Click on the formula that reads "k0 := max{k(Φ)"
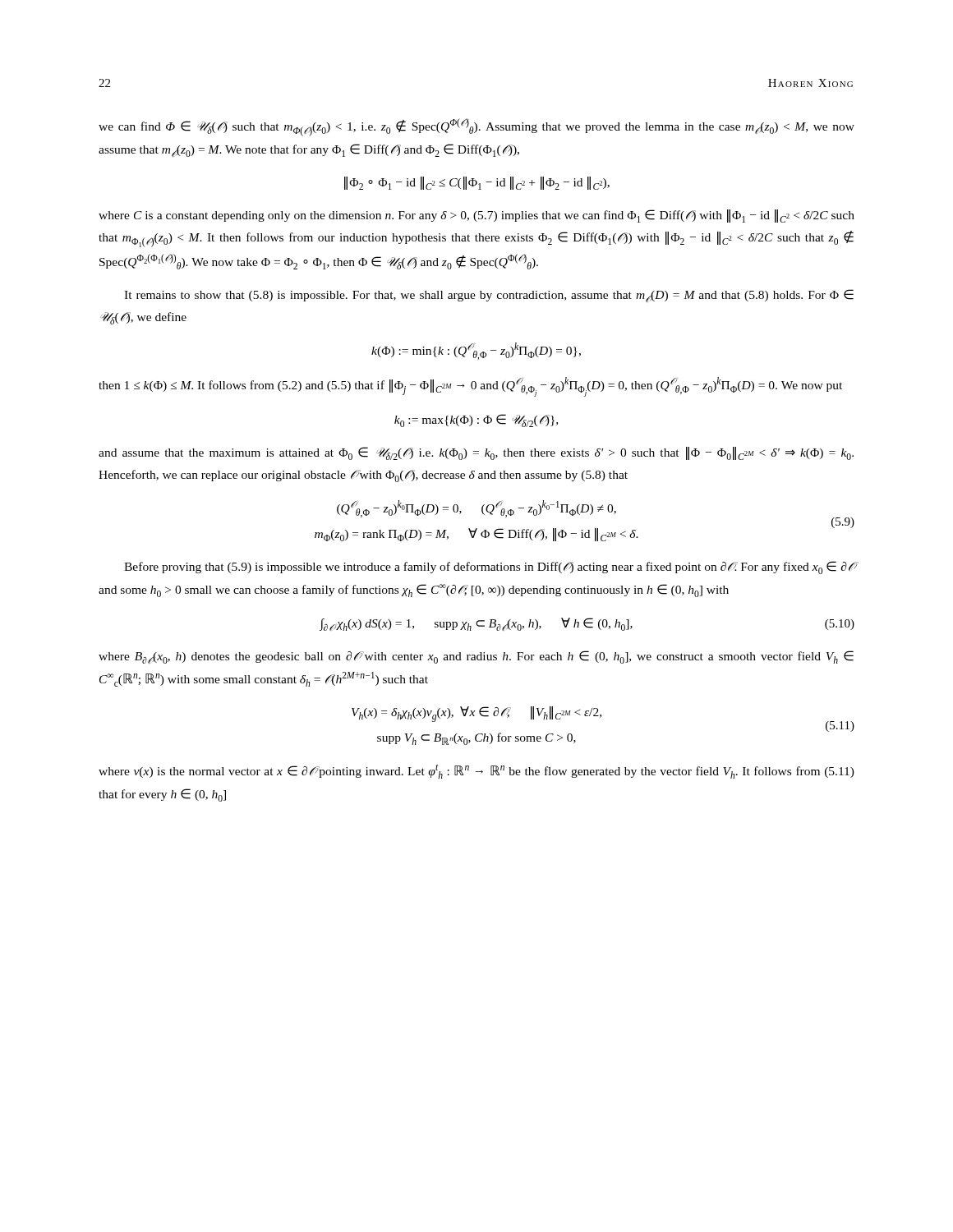The width and height of the screenshot is (953, 1232). [x=476, y=421]
